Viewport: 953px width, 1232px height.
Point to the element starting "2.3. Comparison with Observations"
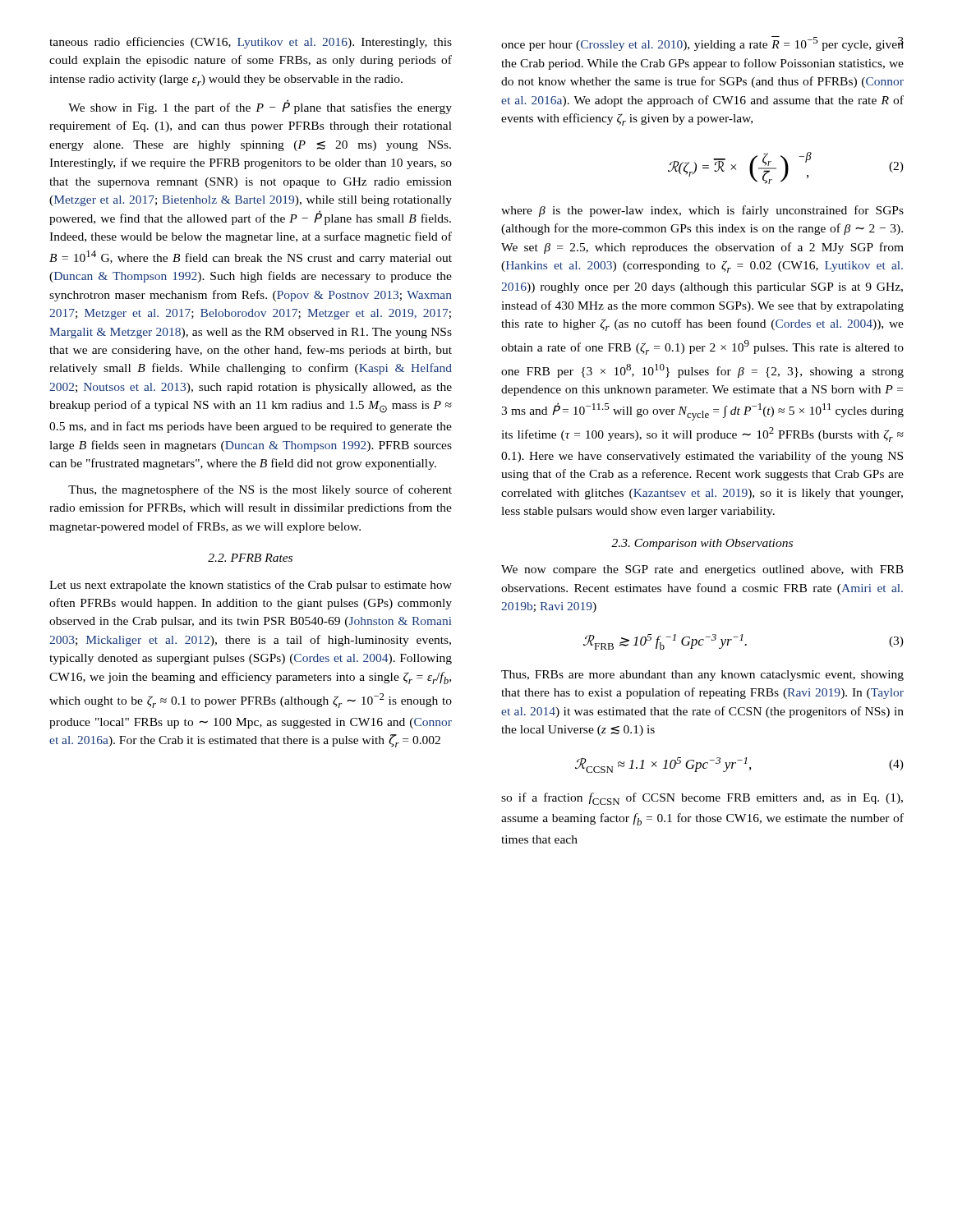(x=702, y=542)
